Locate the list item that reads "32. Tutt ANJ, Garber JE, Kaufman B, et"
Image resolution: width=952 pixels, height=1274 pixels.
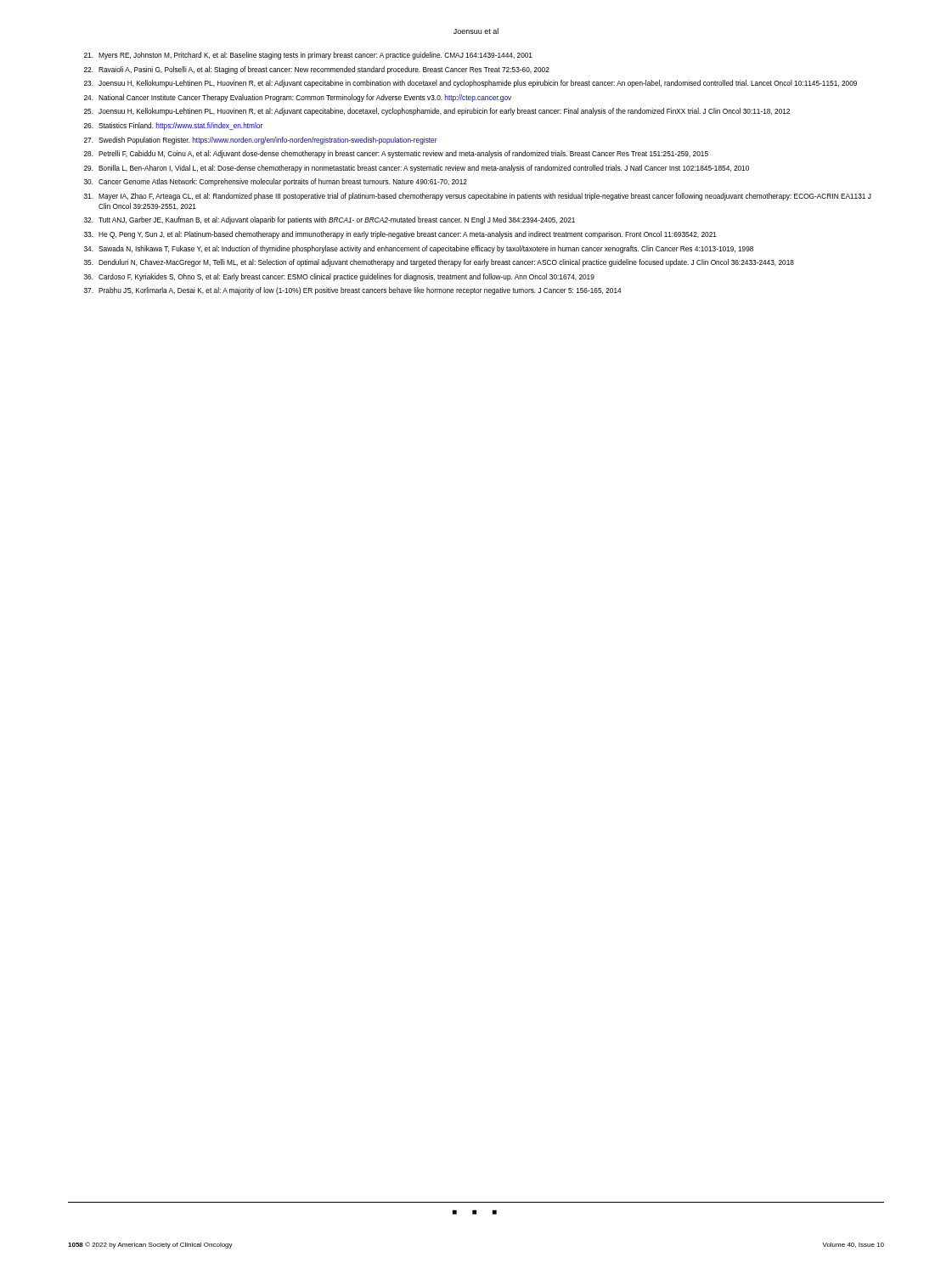(476, 221)
